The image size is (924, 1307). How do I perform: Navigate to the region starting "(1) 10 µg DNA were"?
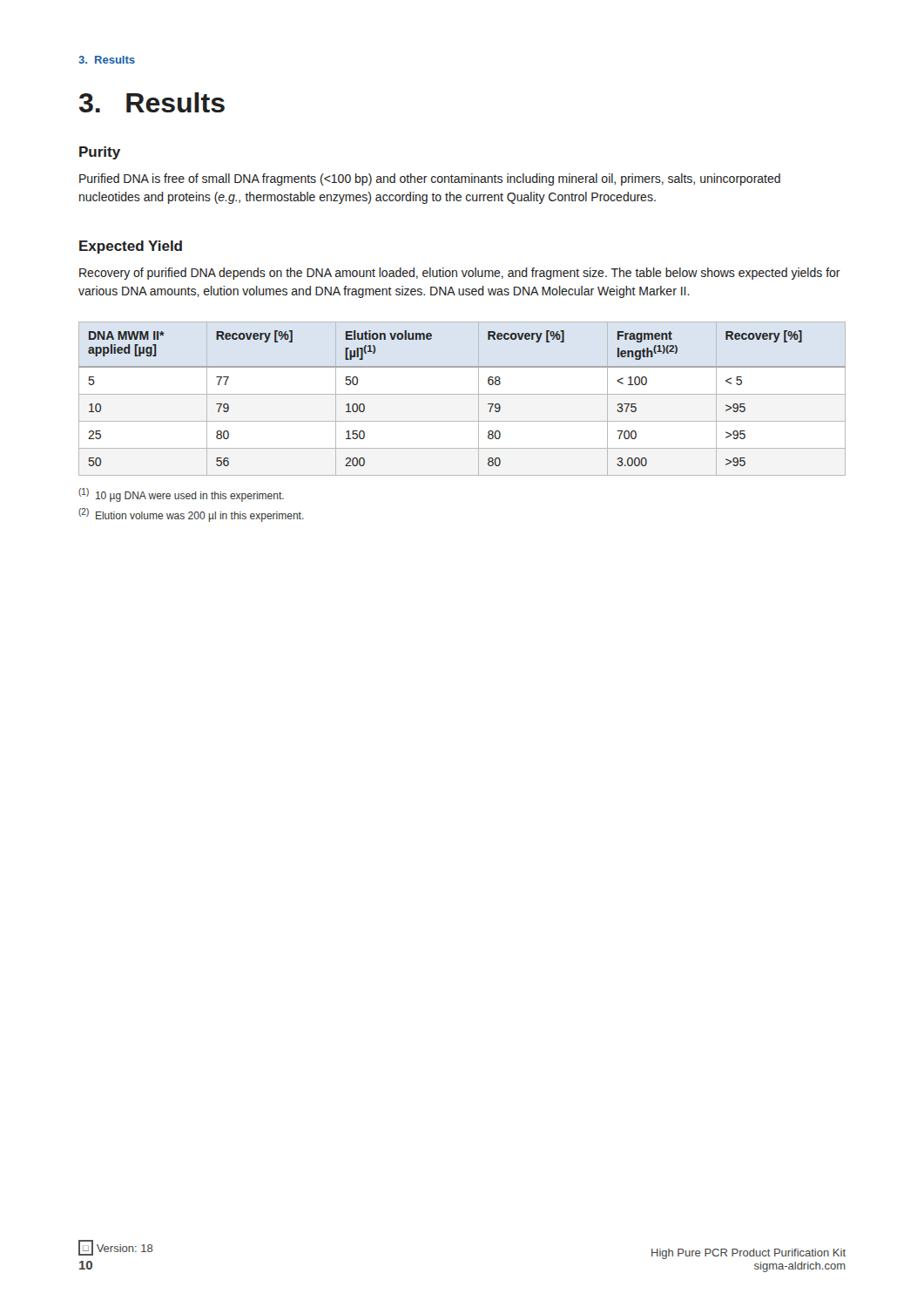click(x=181, y=495)
